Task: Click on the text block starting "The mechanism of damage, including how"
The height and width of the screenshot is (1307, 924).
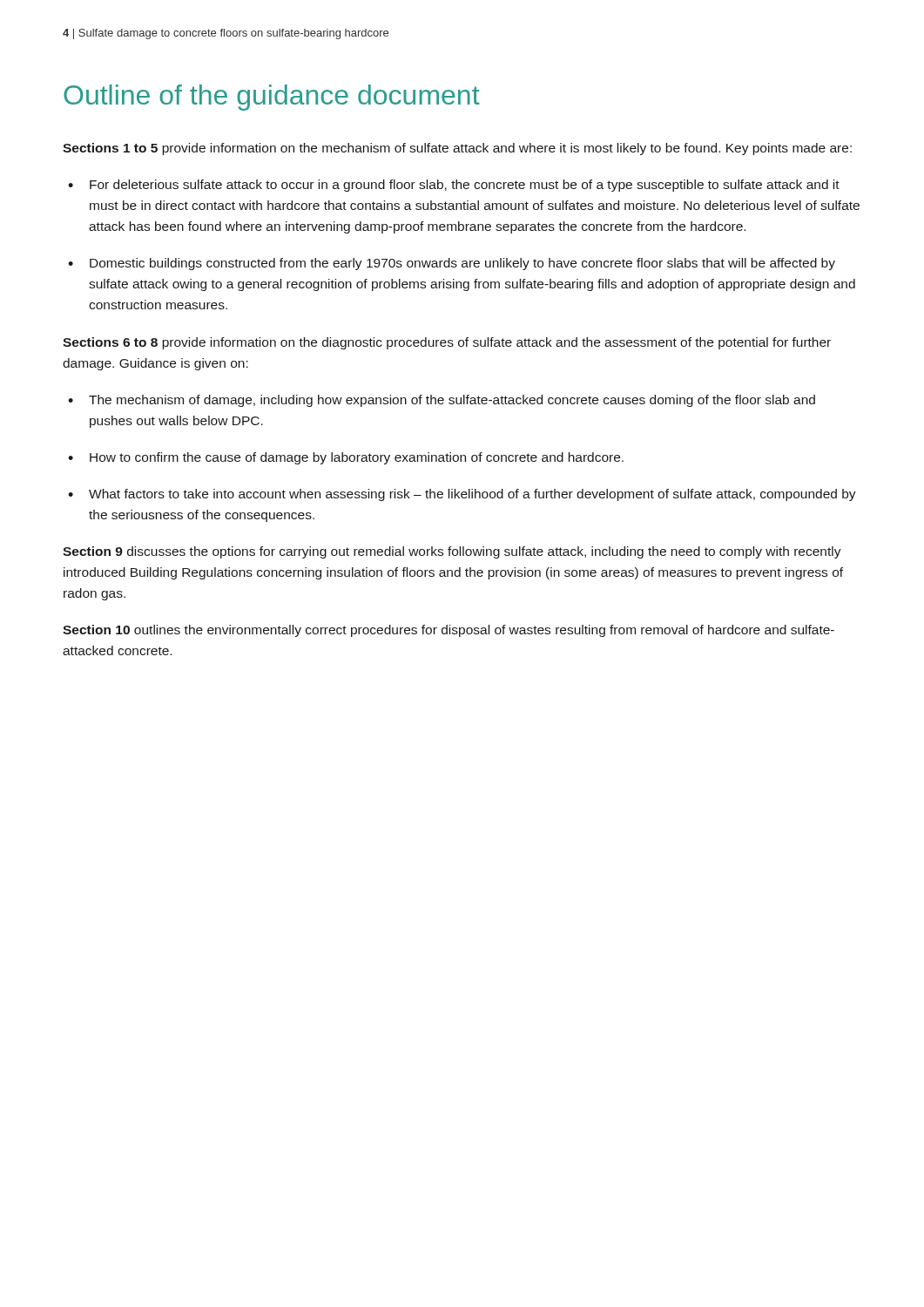Action: [x=452, y=410]
